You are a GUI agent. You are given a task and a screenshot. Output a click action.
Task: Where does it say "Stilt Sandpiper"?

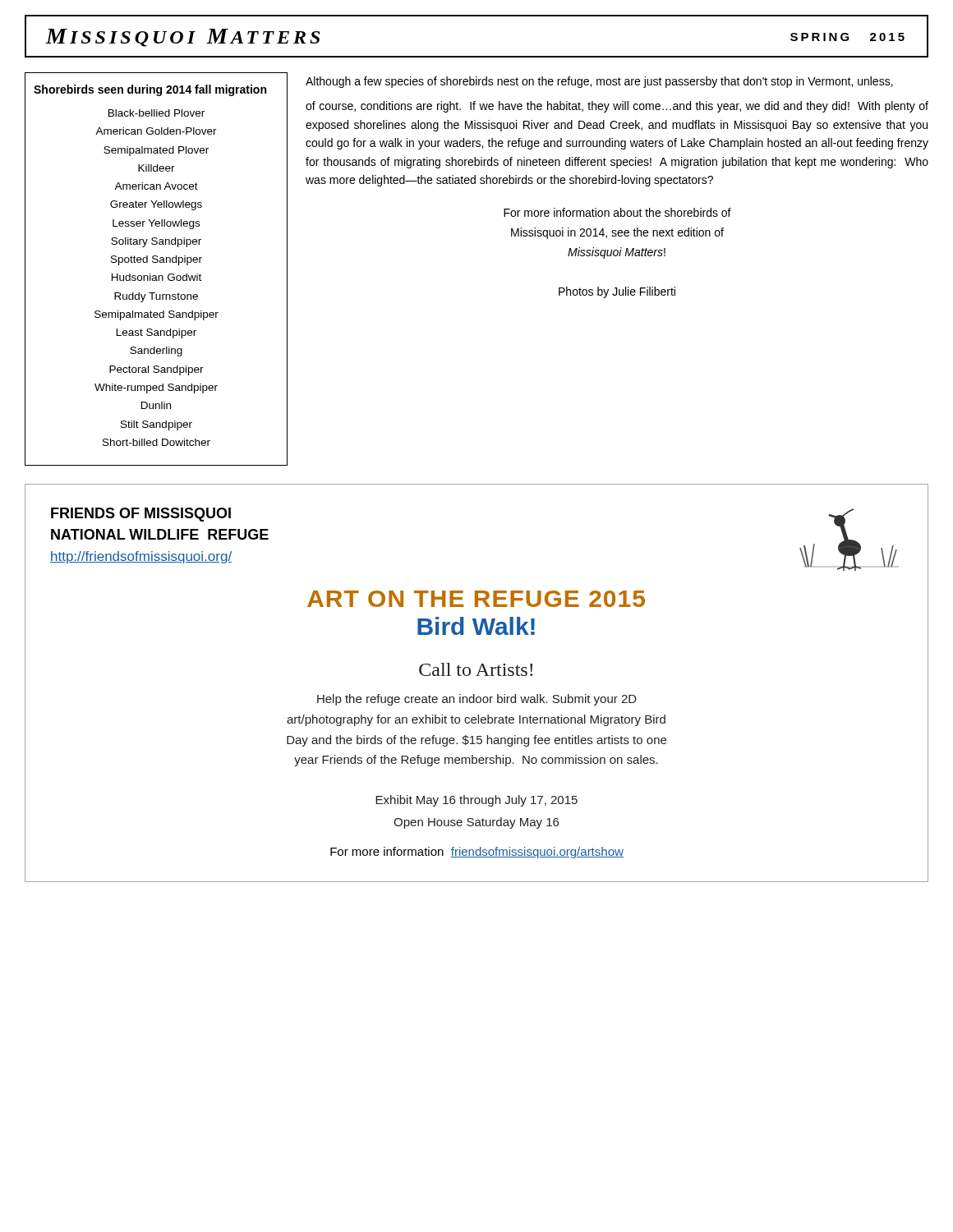(x=156, y=424)
